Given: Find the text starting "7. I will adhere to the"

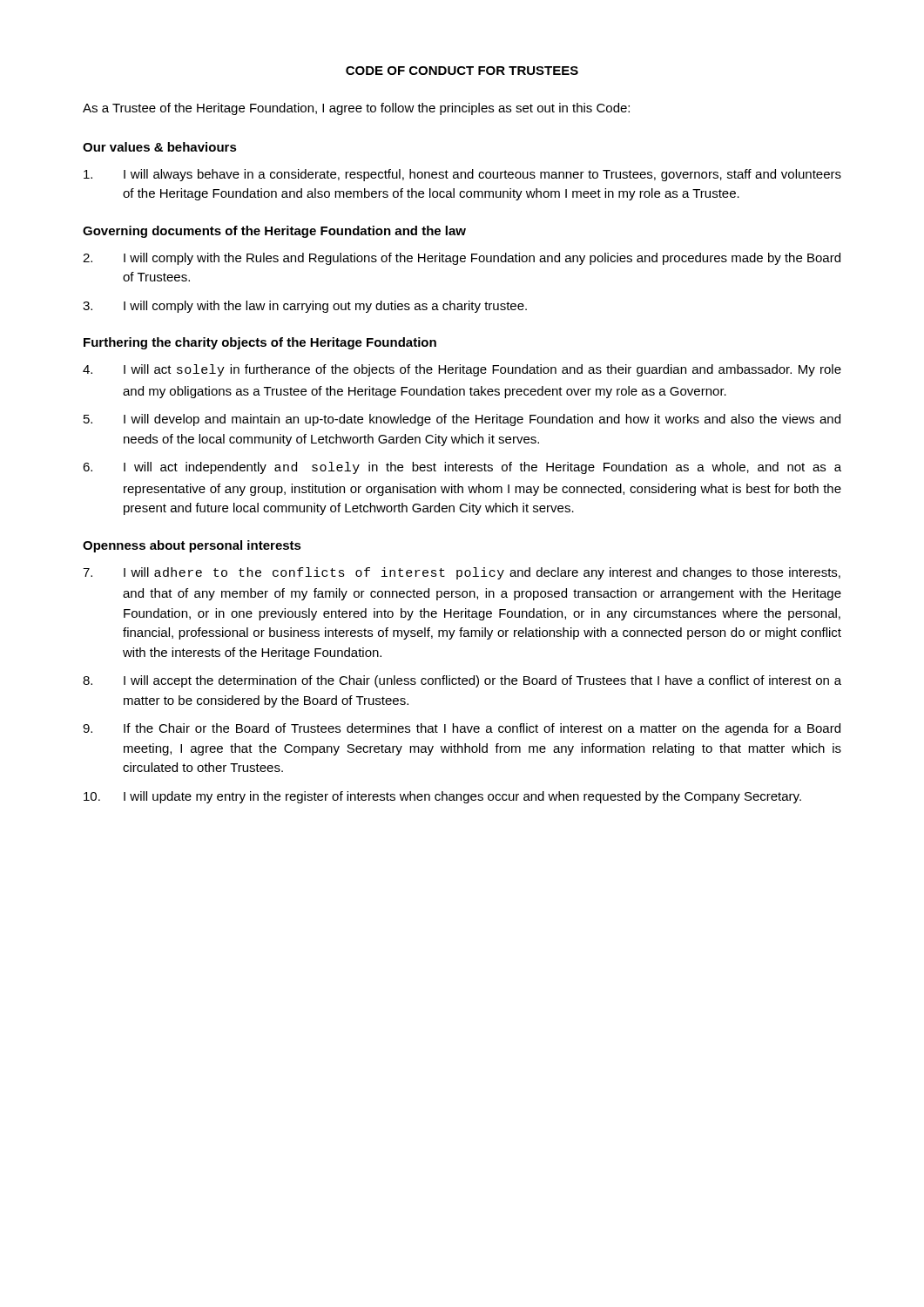Looking at the screenshot, I should pos(462,612).
